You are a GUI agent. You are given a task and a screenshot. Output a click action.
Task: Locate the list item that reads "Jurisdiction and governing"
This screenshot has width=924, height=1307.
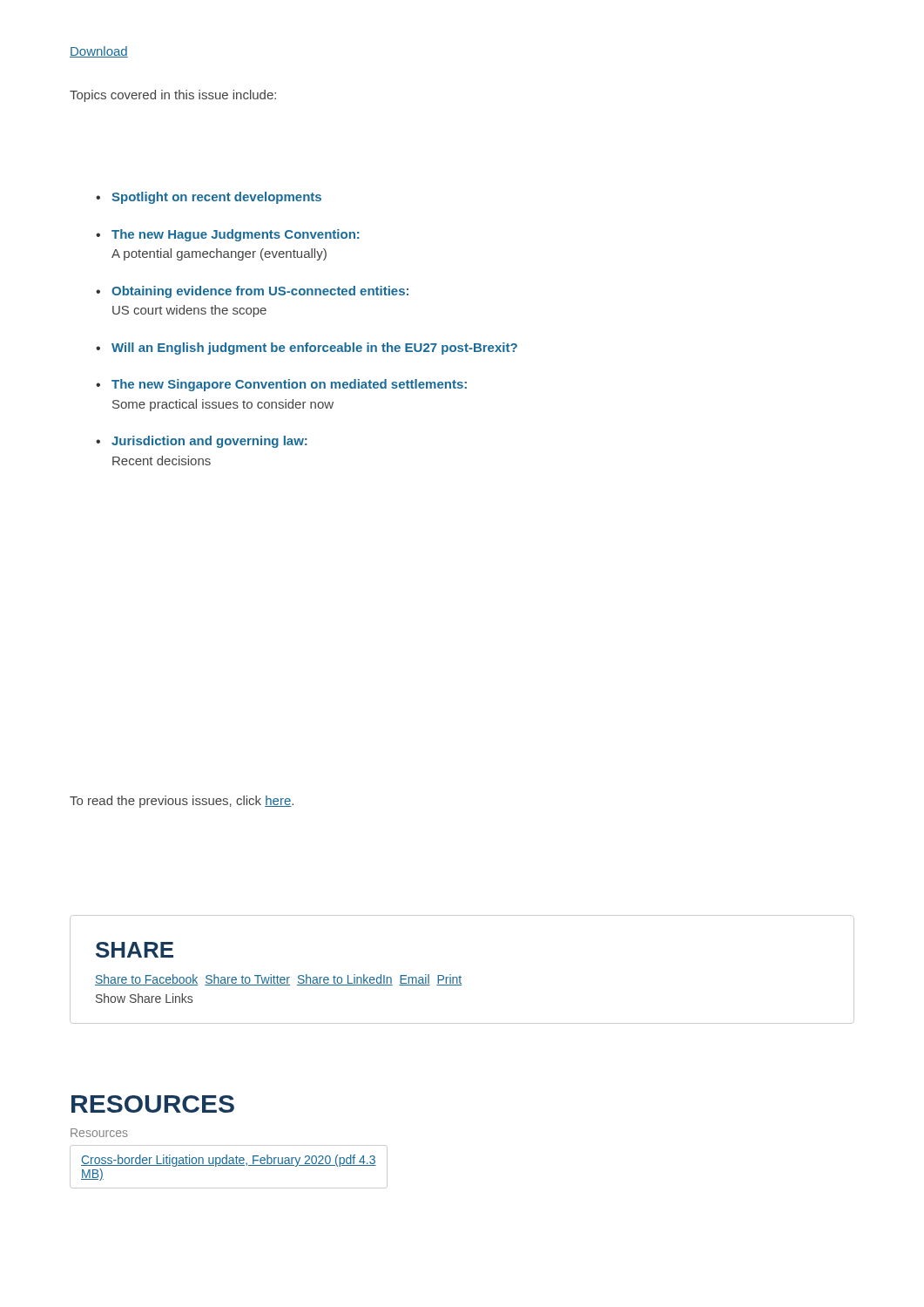(209, 442)
